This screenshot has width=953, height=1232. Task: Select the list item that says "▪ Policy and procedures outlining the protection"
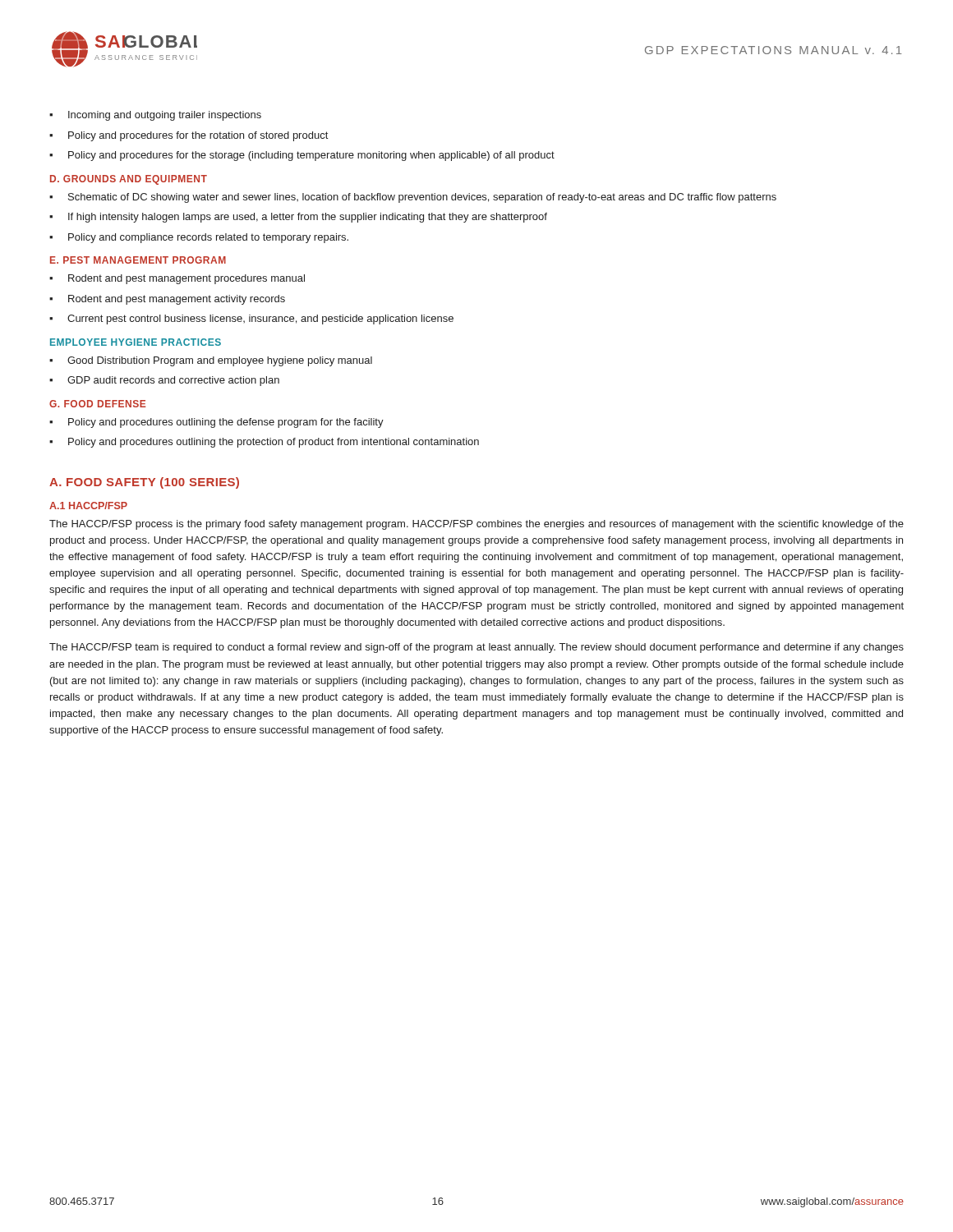(x=264, y=442)
